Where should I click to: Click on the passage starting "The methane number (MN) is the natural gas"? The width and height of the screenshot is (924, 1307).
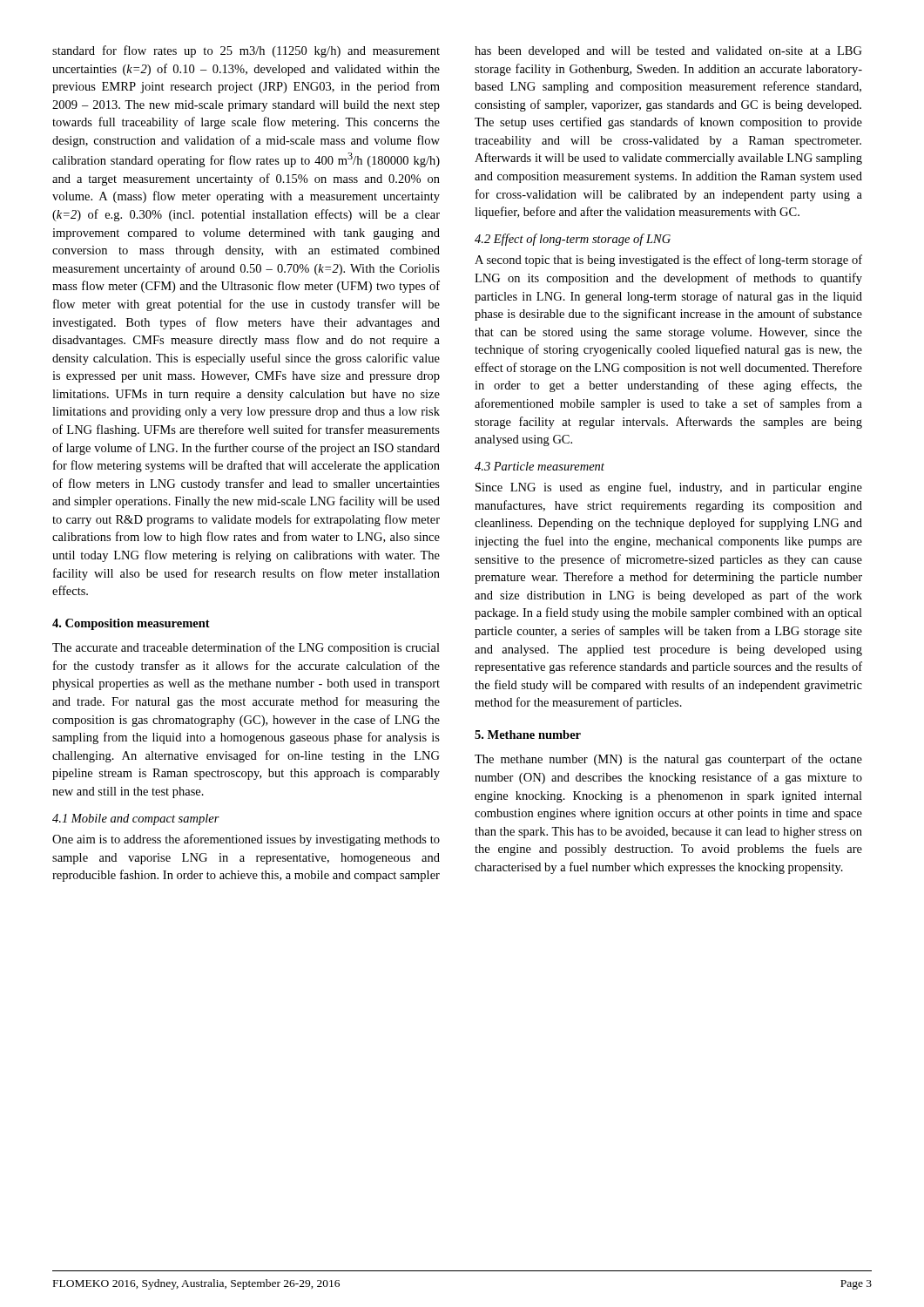[x=668, y=813]
